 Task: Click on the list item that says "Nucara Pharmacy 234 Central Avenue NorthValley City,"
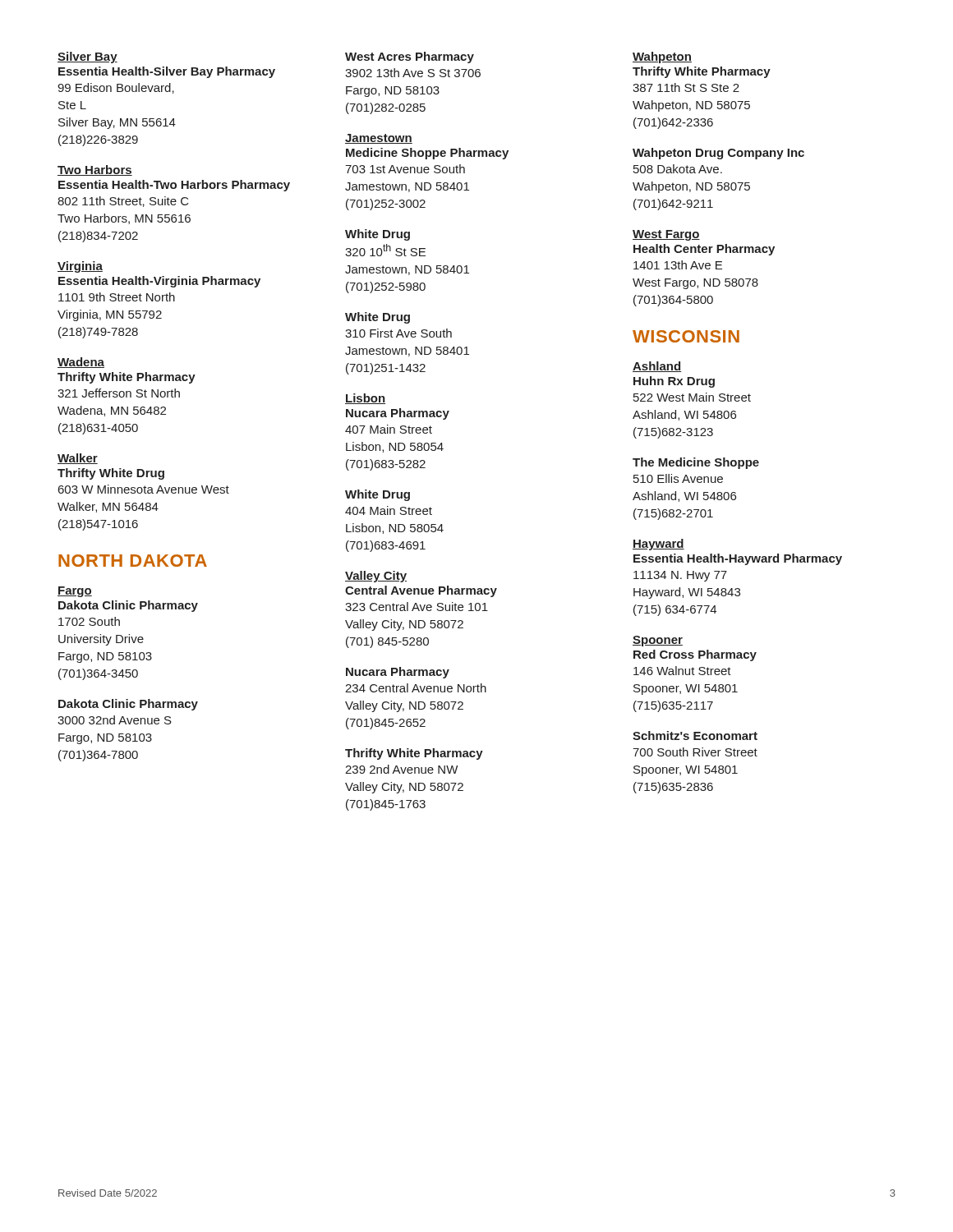click(476, 698)
